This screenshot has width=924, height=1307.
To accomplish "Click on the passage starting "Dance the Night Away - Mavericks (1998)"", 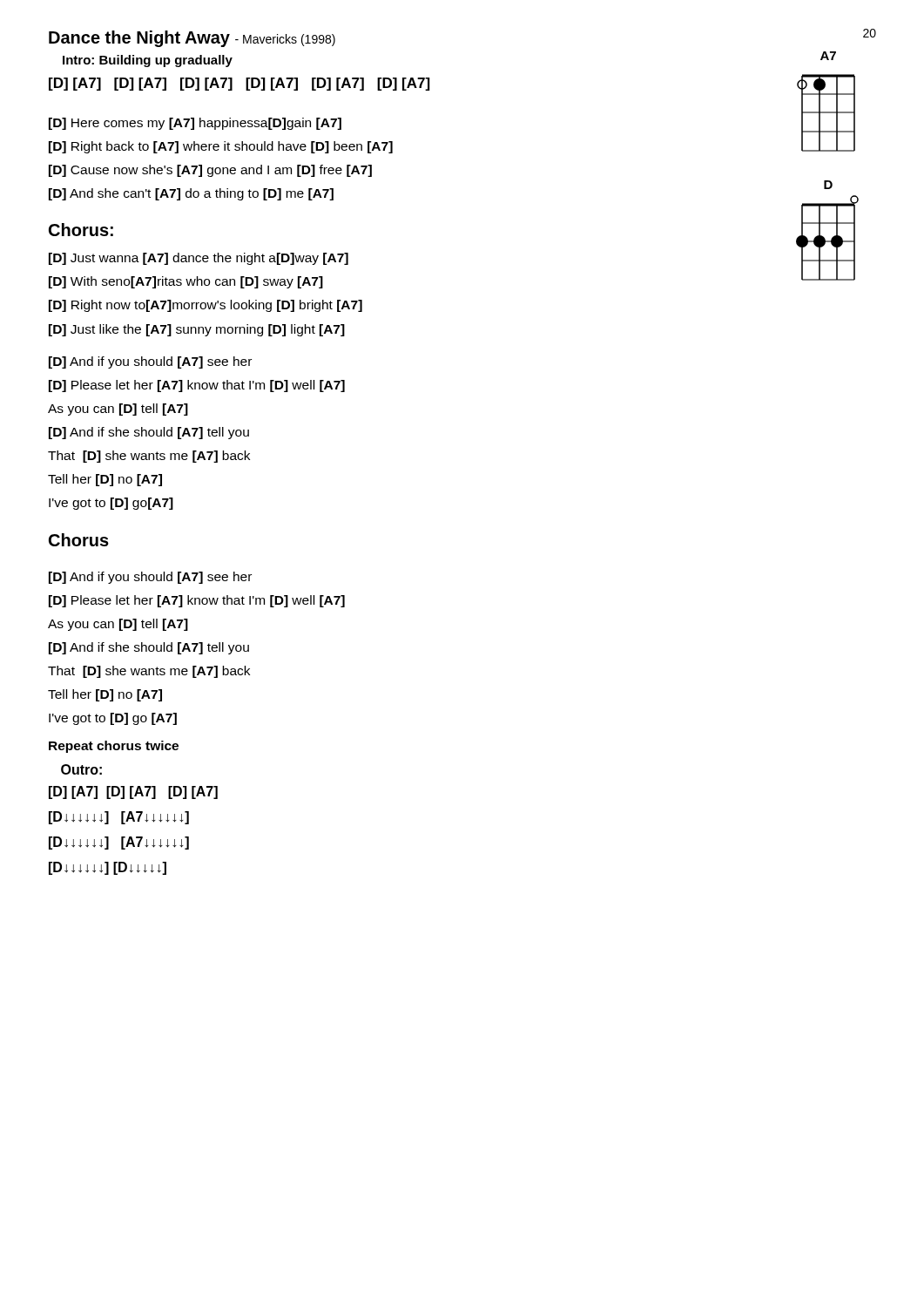I will (192, 37).
